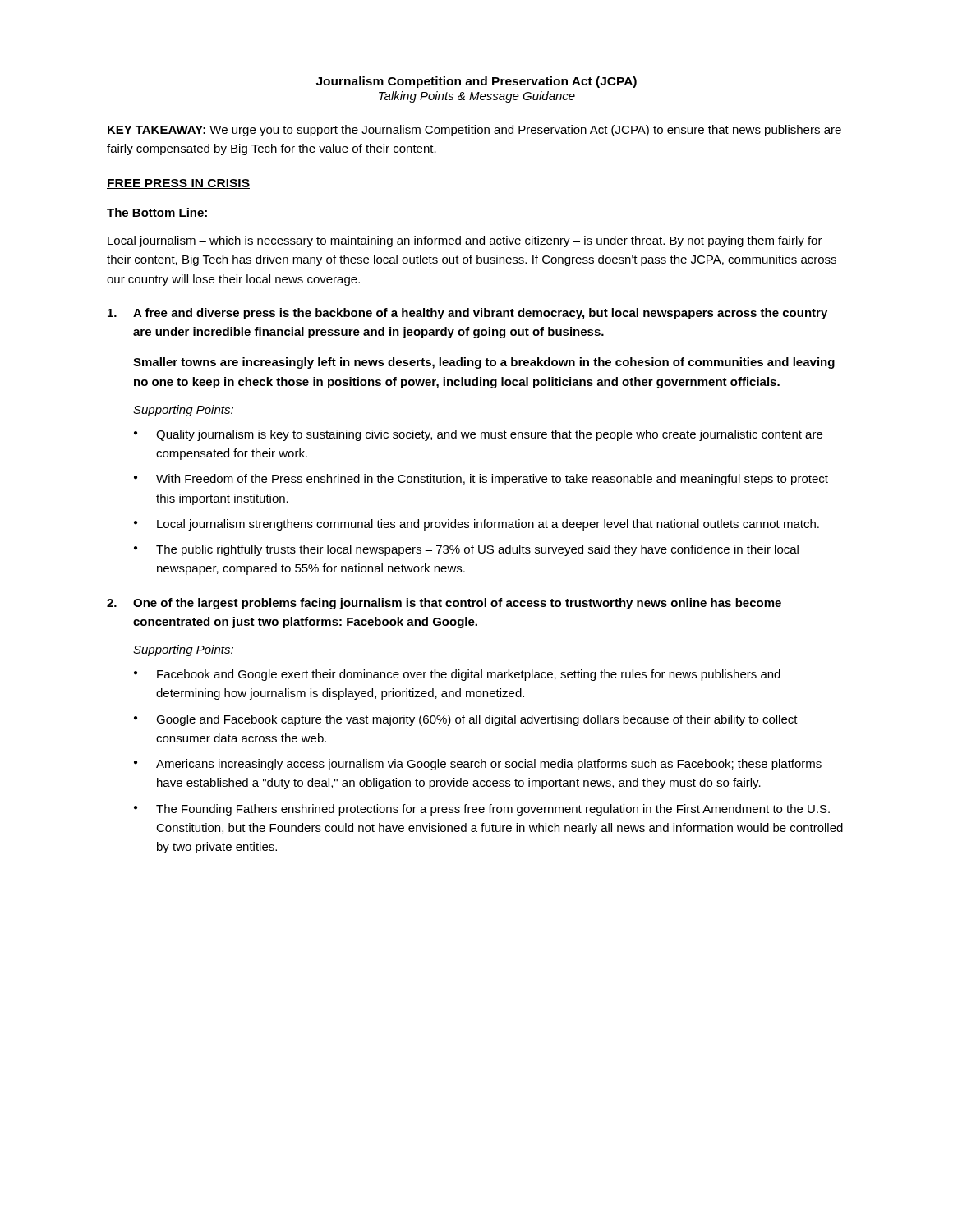Where is the passage that starts "Local journalism –"?

[472, 259]
